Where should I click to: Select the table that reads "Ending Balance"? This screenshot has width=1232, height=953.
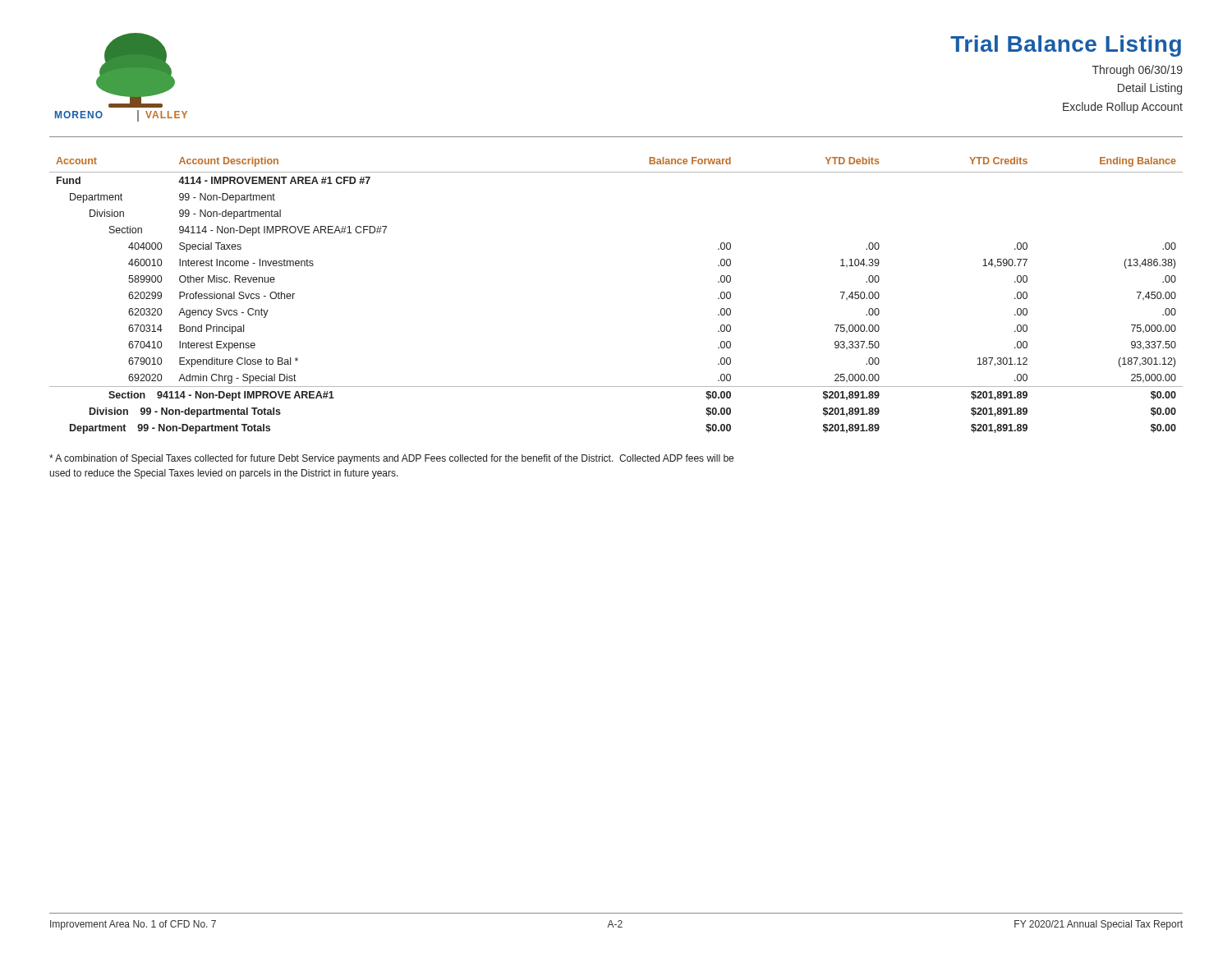tap(616, 294)
